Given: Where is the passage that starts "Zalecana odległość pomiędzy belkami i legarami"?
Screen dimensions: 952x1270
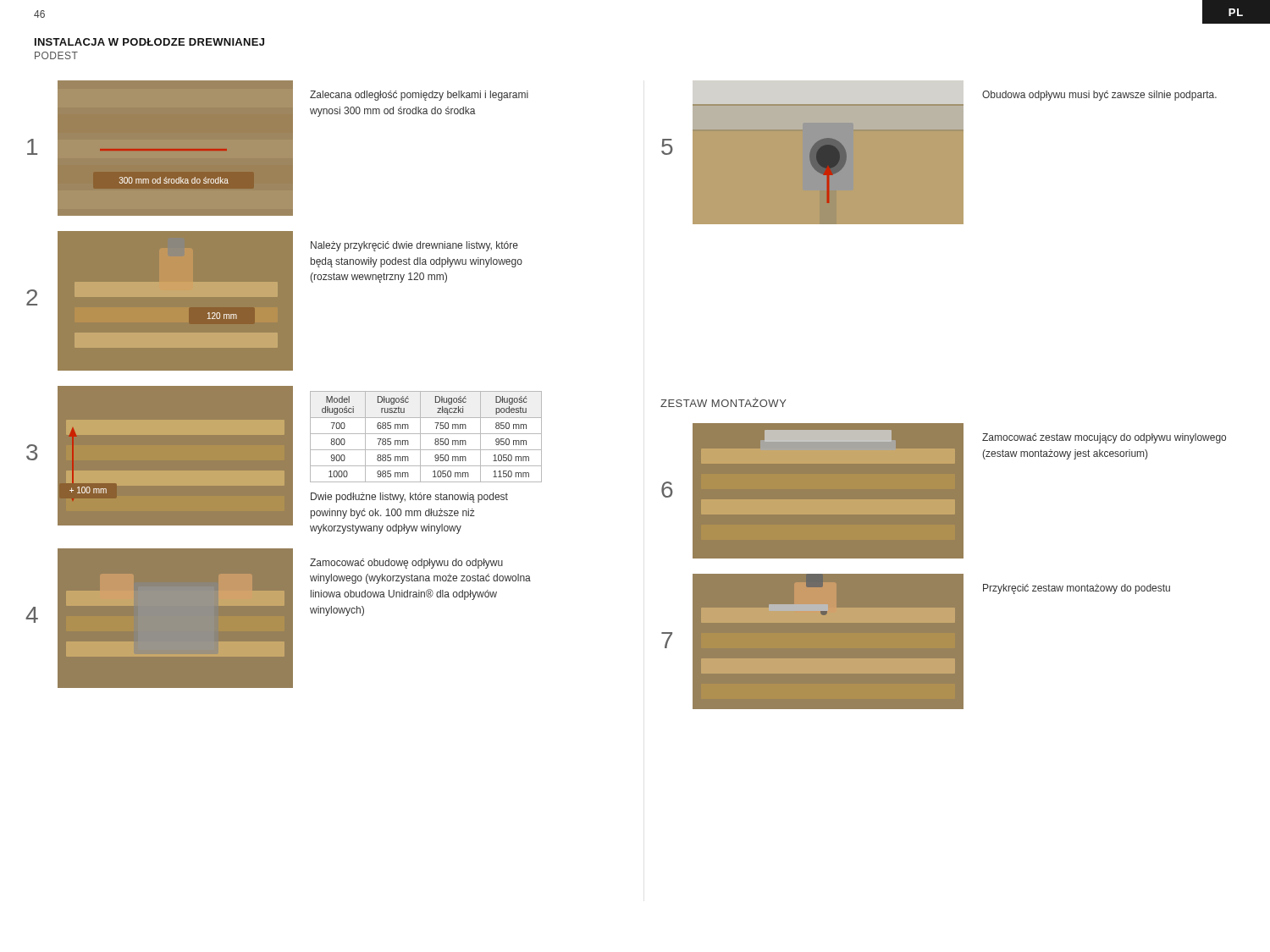Looking at the screenshot, I should pyautogui.click(x=419, y=103).
